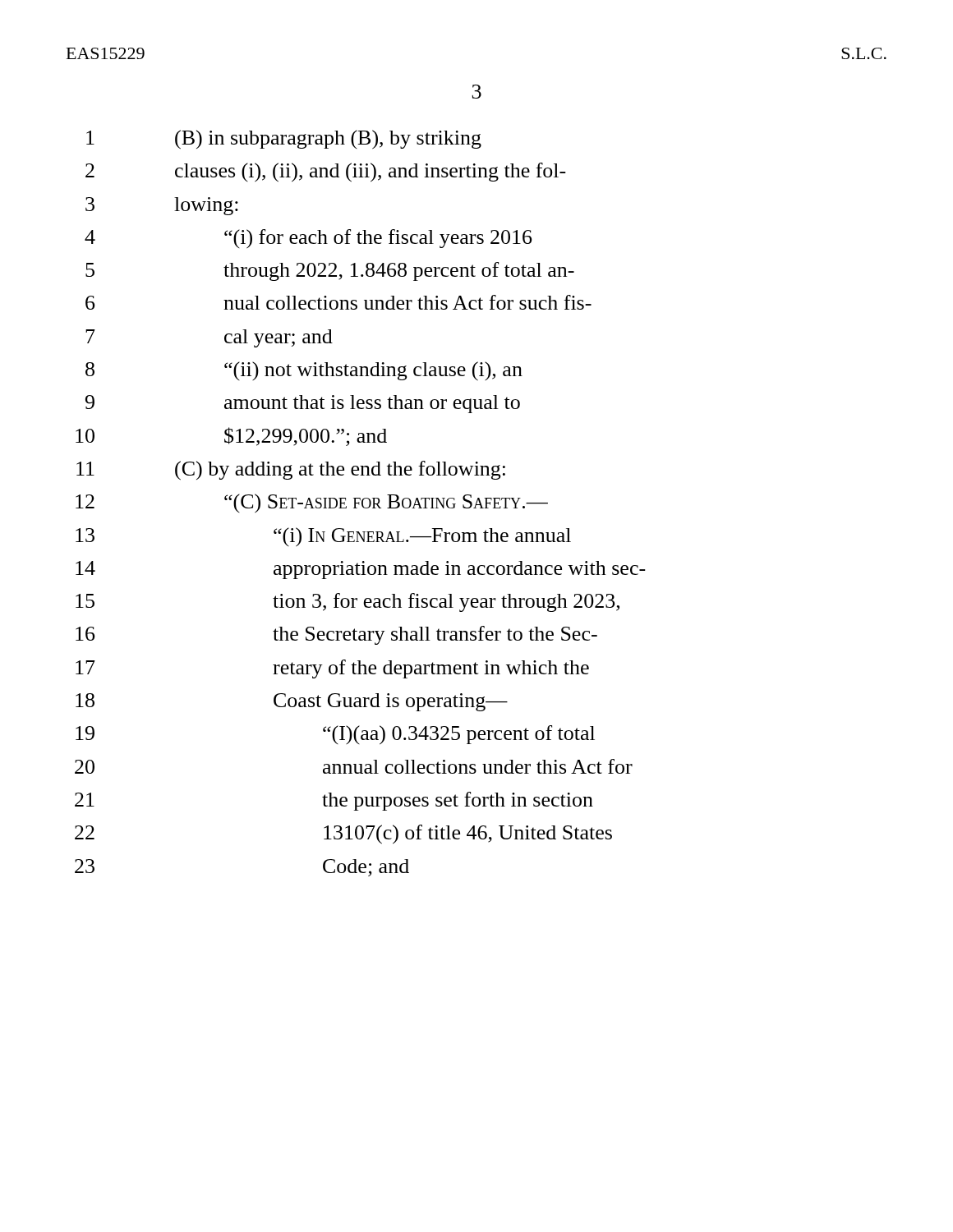This screenshot has height=1232, width=953.
Task: Where is the passage that starts "2 clauses (i), (ii),"?
Action: [476, 171]
